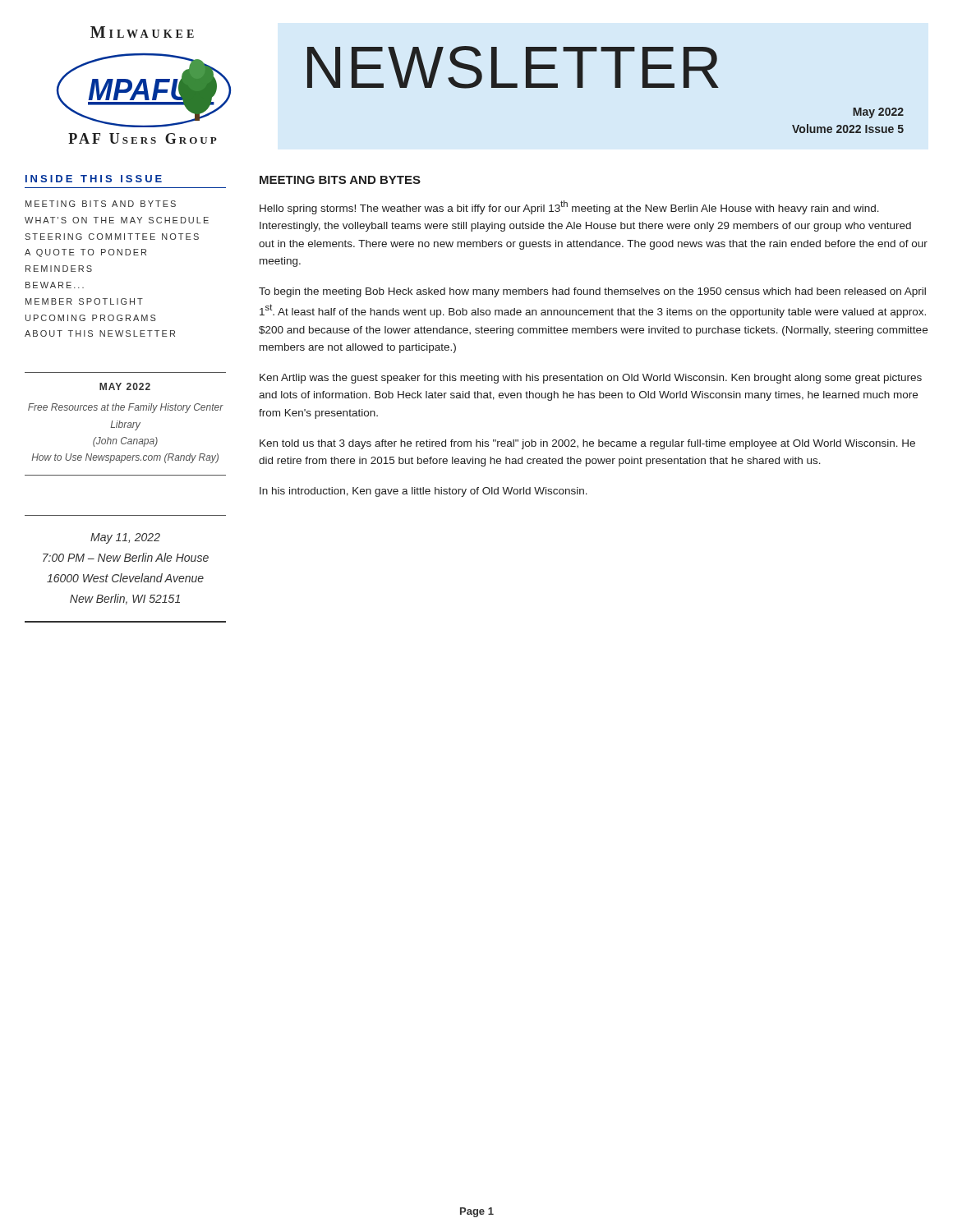Find "Steering Committee Notes" on this page

113,236
